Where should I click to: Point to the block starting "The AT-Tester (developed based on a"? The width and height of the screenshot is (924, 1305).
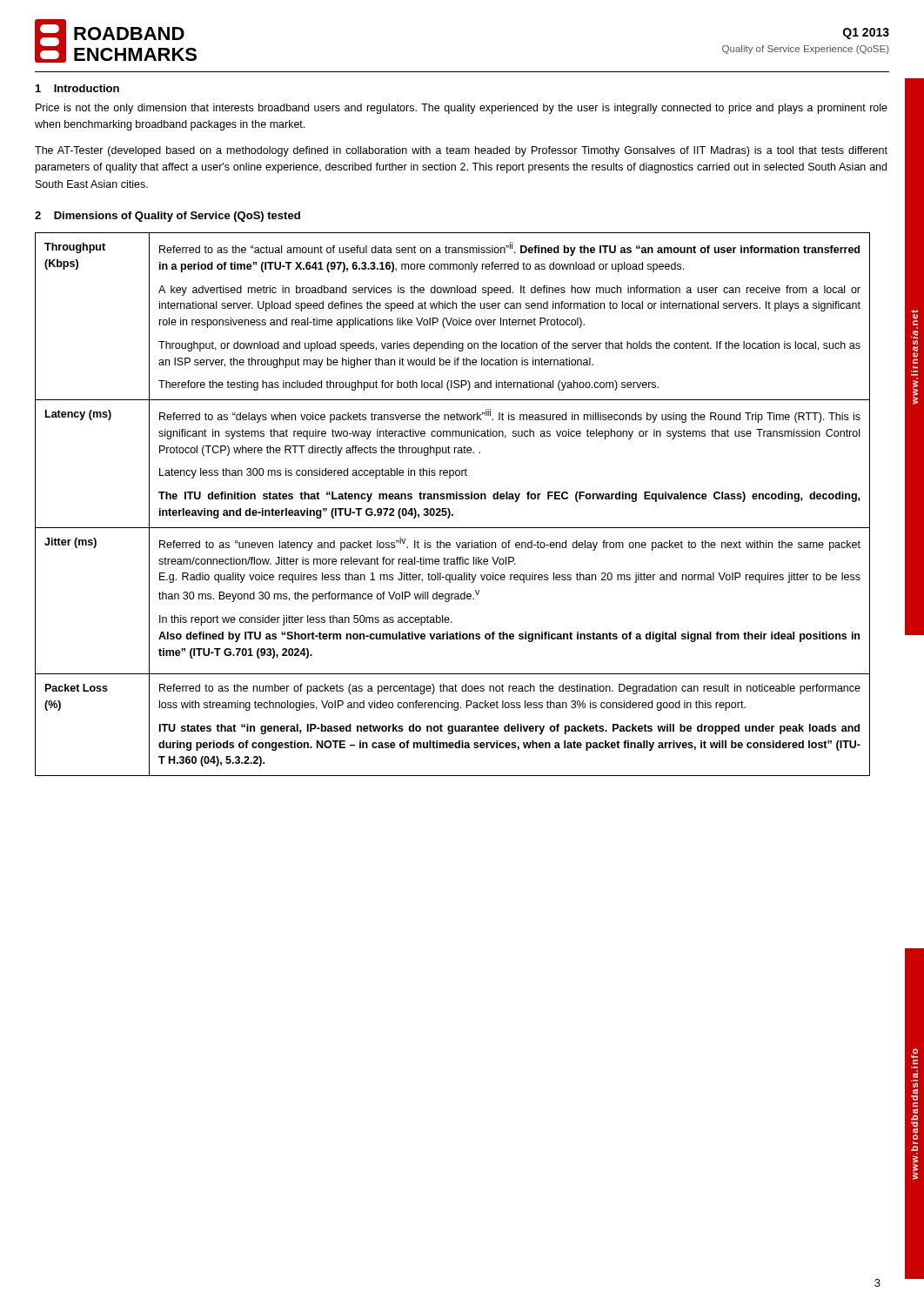461,167
